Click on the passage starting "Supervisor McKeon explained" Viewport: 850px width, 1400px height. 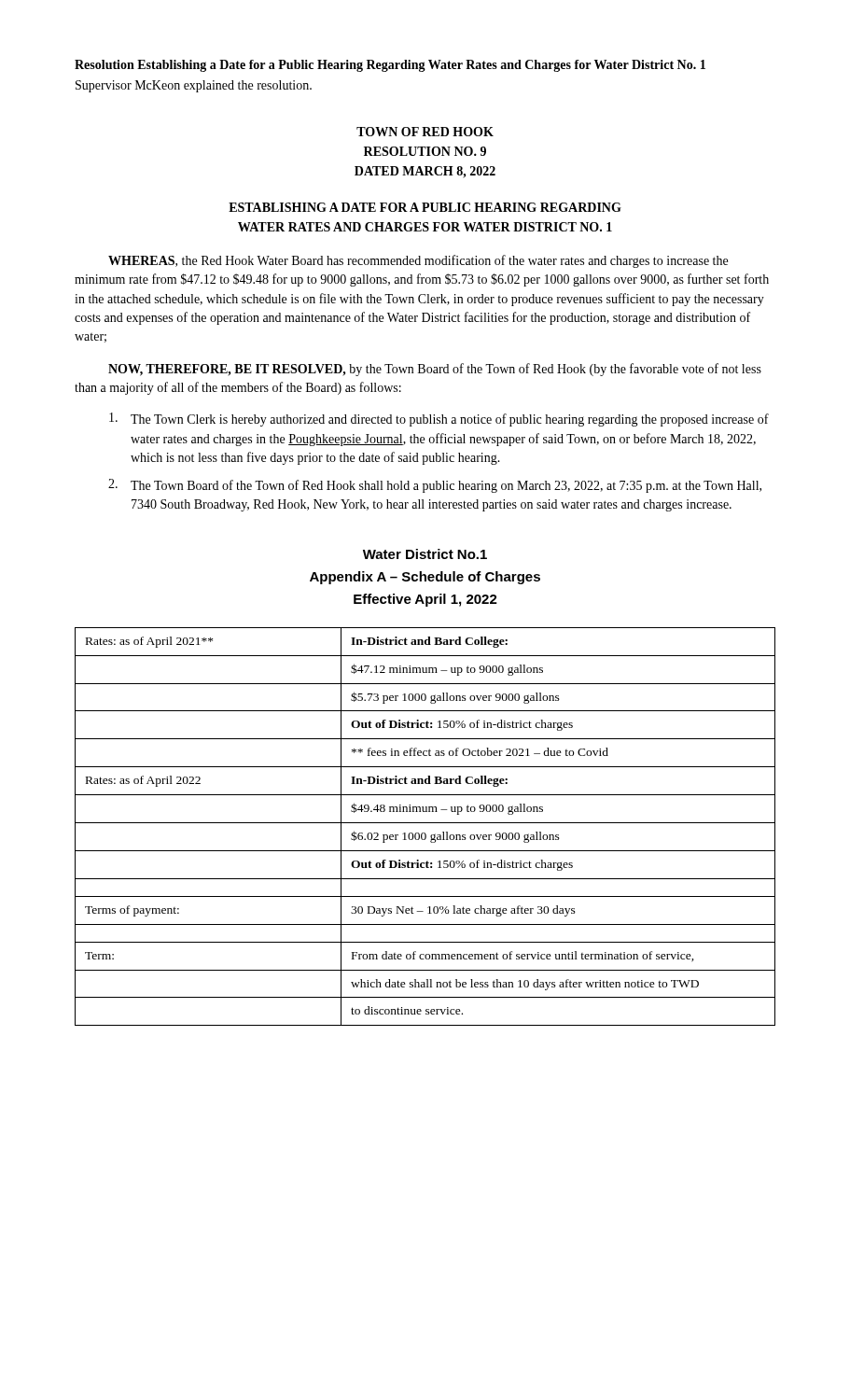point(194,86)
